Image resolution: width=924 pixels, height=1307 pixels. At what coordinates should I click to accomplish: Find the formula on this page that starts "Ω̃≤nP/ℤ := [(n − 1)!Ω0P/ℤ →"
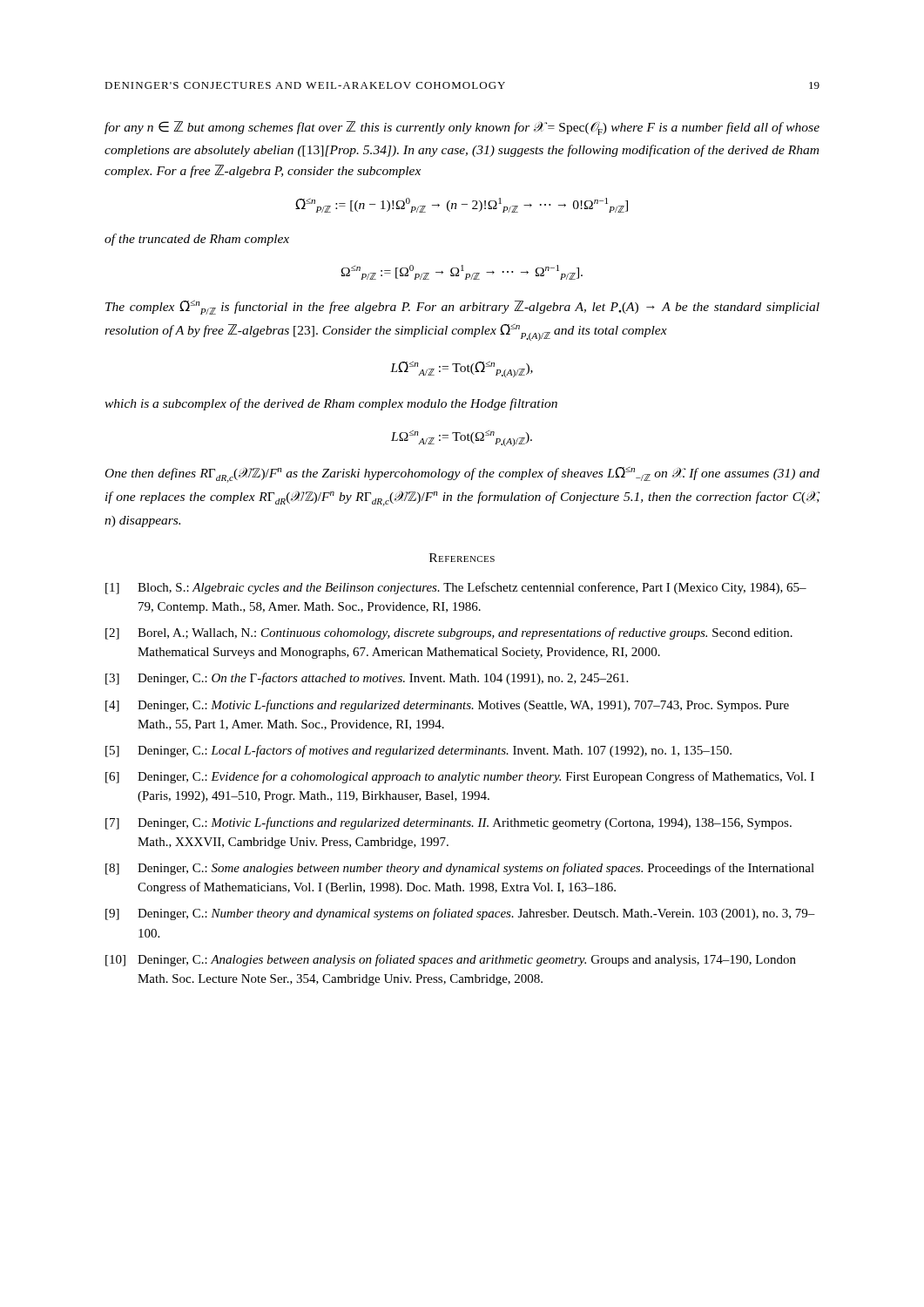coord(462,205)
